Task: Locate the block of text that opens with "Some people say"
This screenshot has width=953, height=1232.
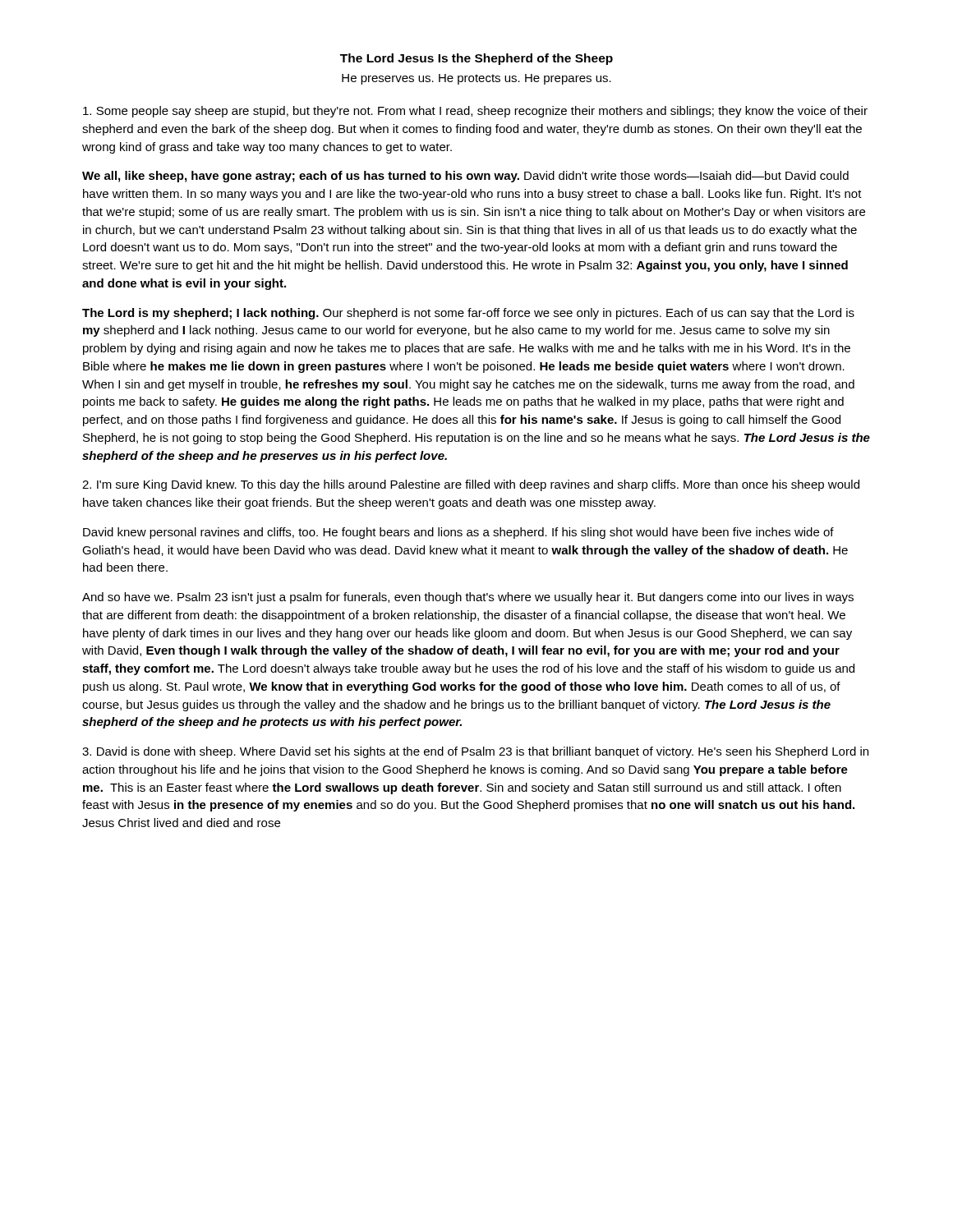Action: click(x=475, y=128)
